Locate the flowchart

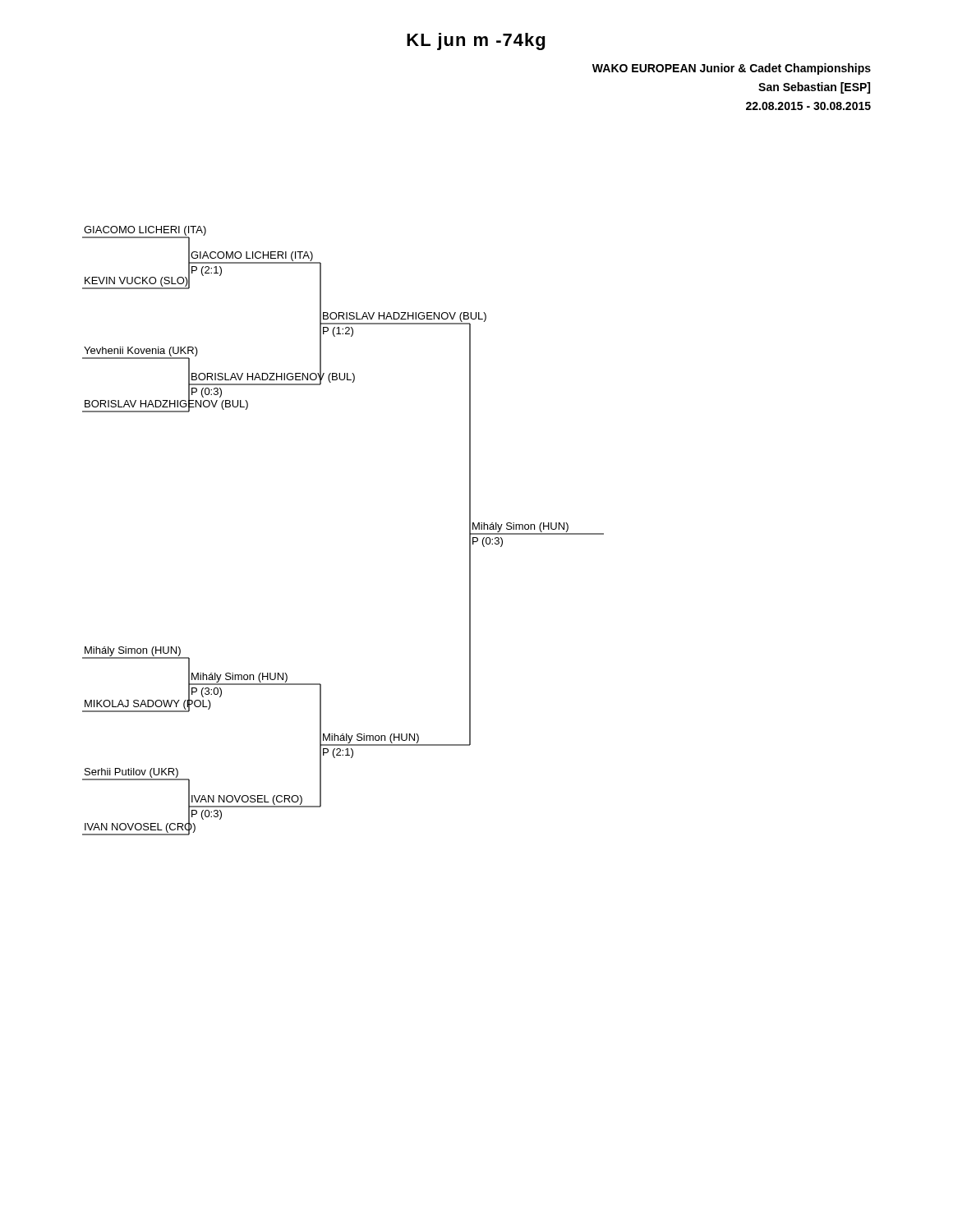pyautogui.click(x=476, y=629)
